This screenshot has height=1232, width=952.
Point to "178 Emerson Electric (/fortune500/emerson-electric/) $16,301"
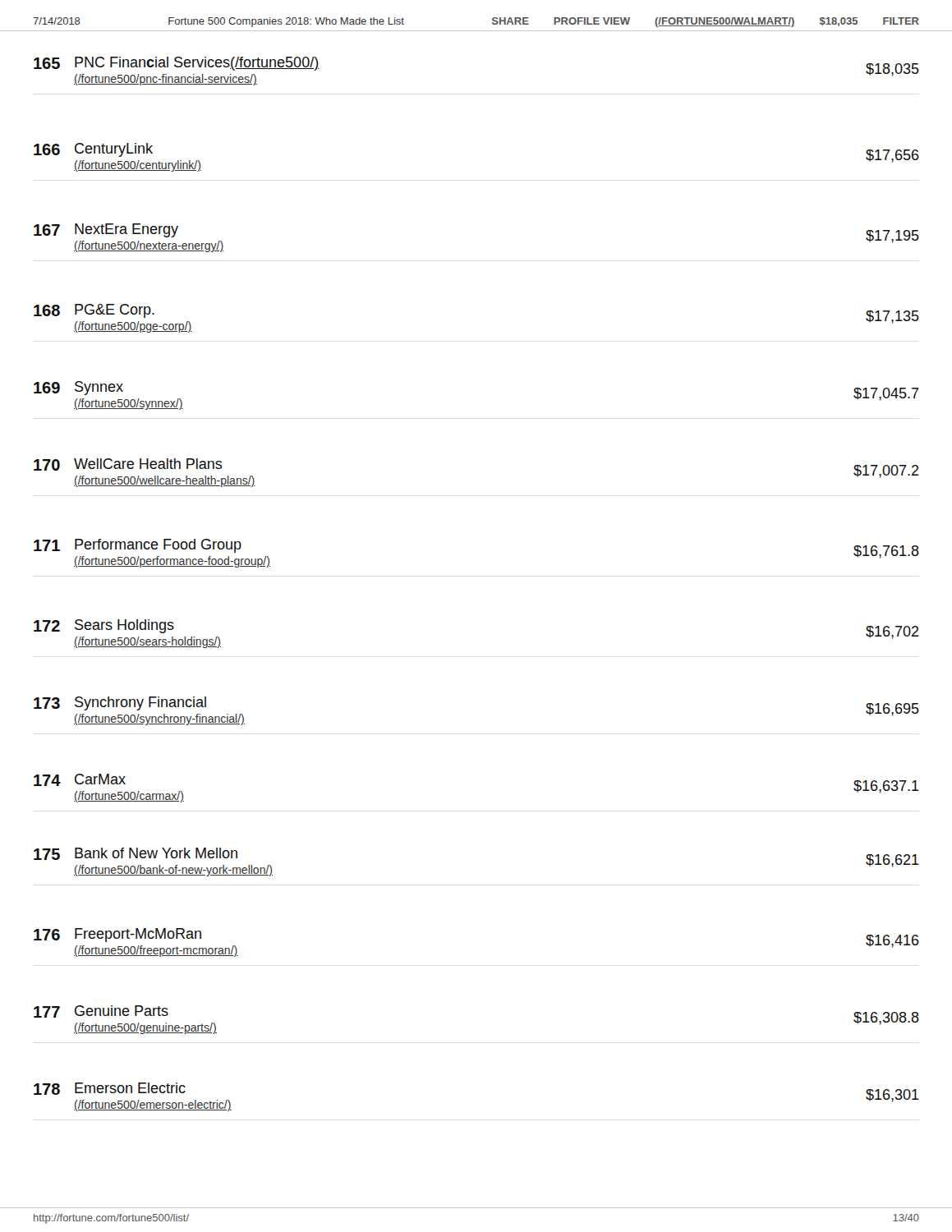[x=152, y=1093]
